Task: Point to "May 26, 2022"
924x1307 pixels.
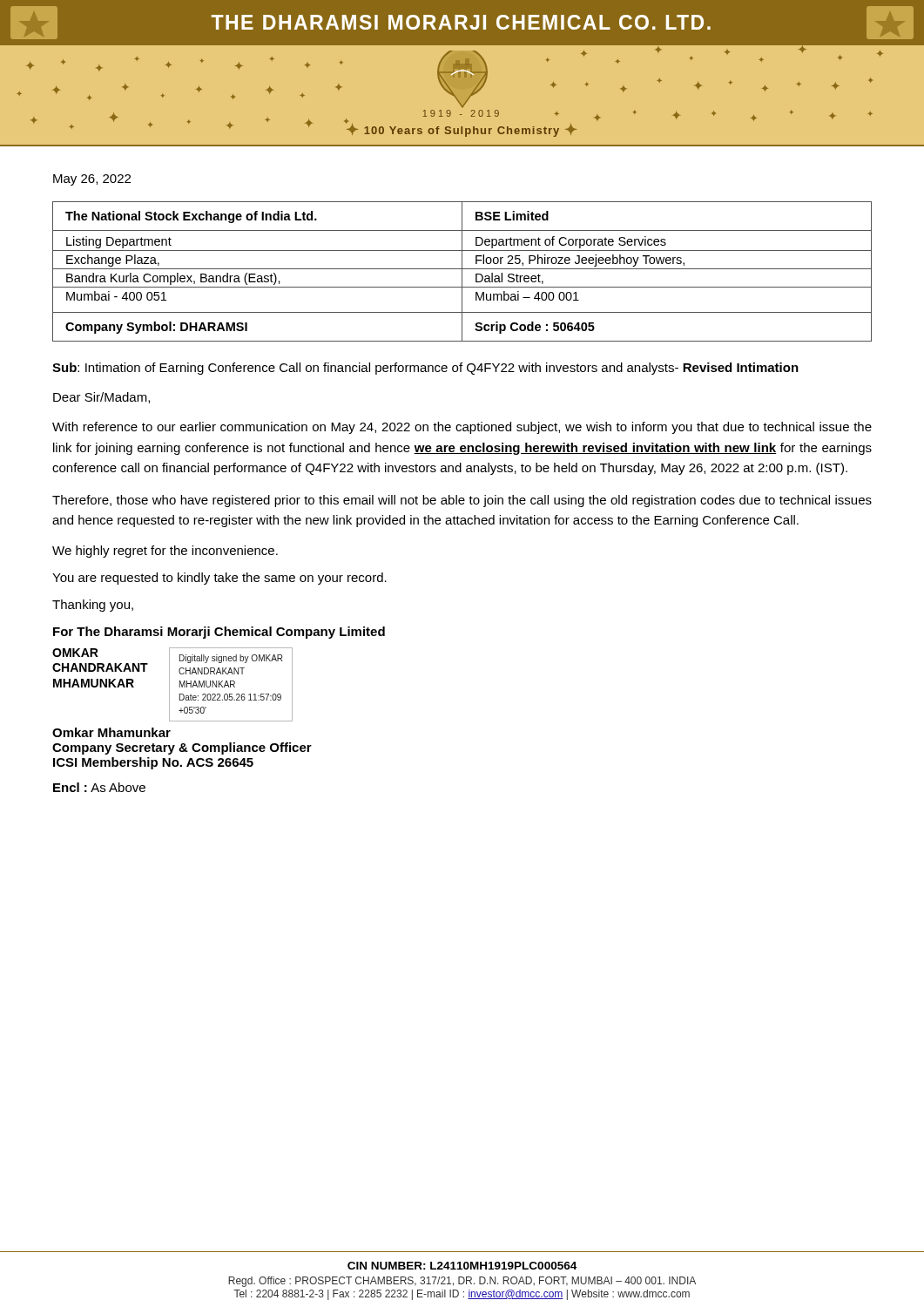Action: [x=92, y=178]
